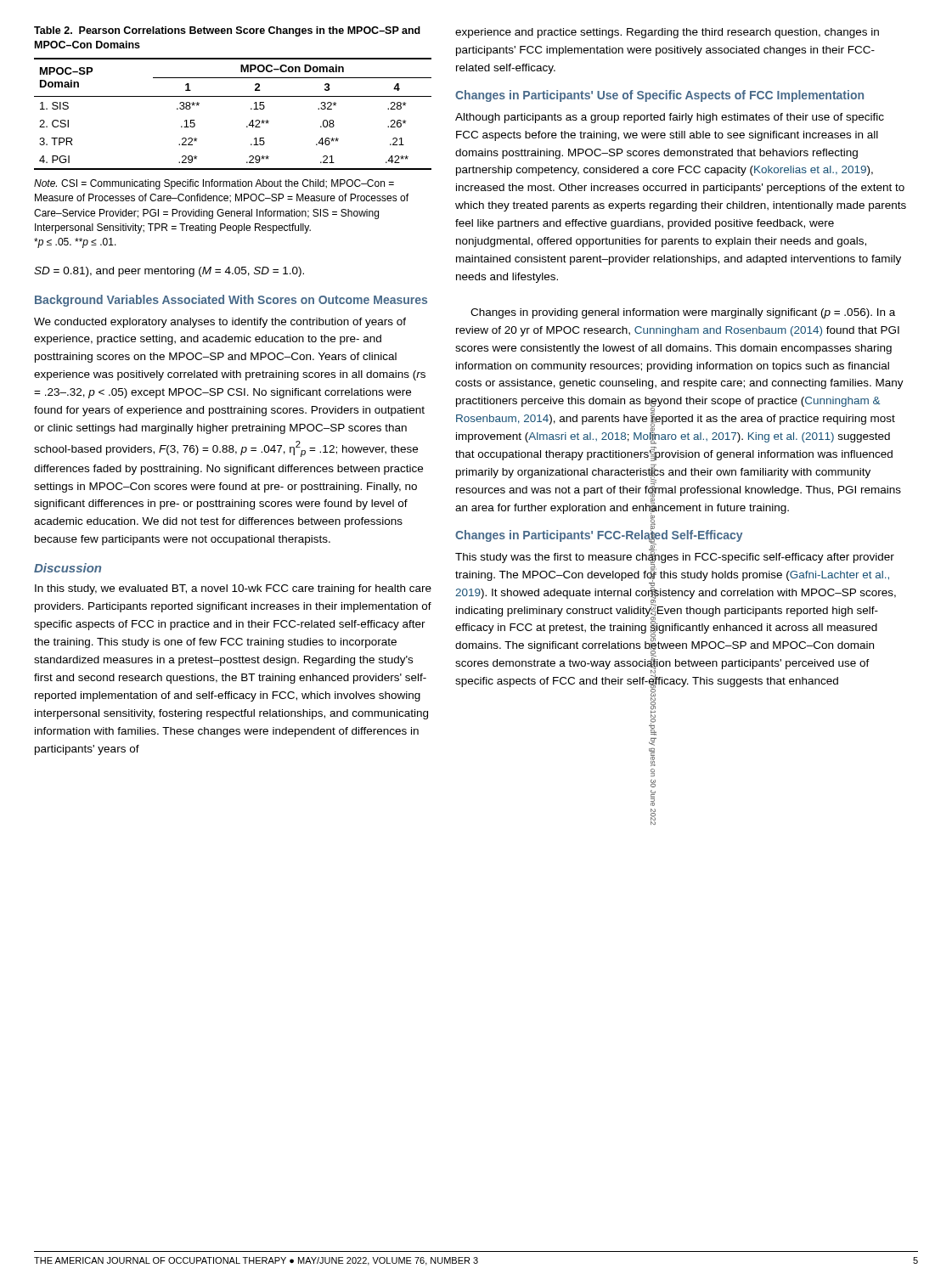Click the section header that begins "Changes in Participants' Use"
Viewport: 952px width, 1274px height.
click(x=660, y=95)
